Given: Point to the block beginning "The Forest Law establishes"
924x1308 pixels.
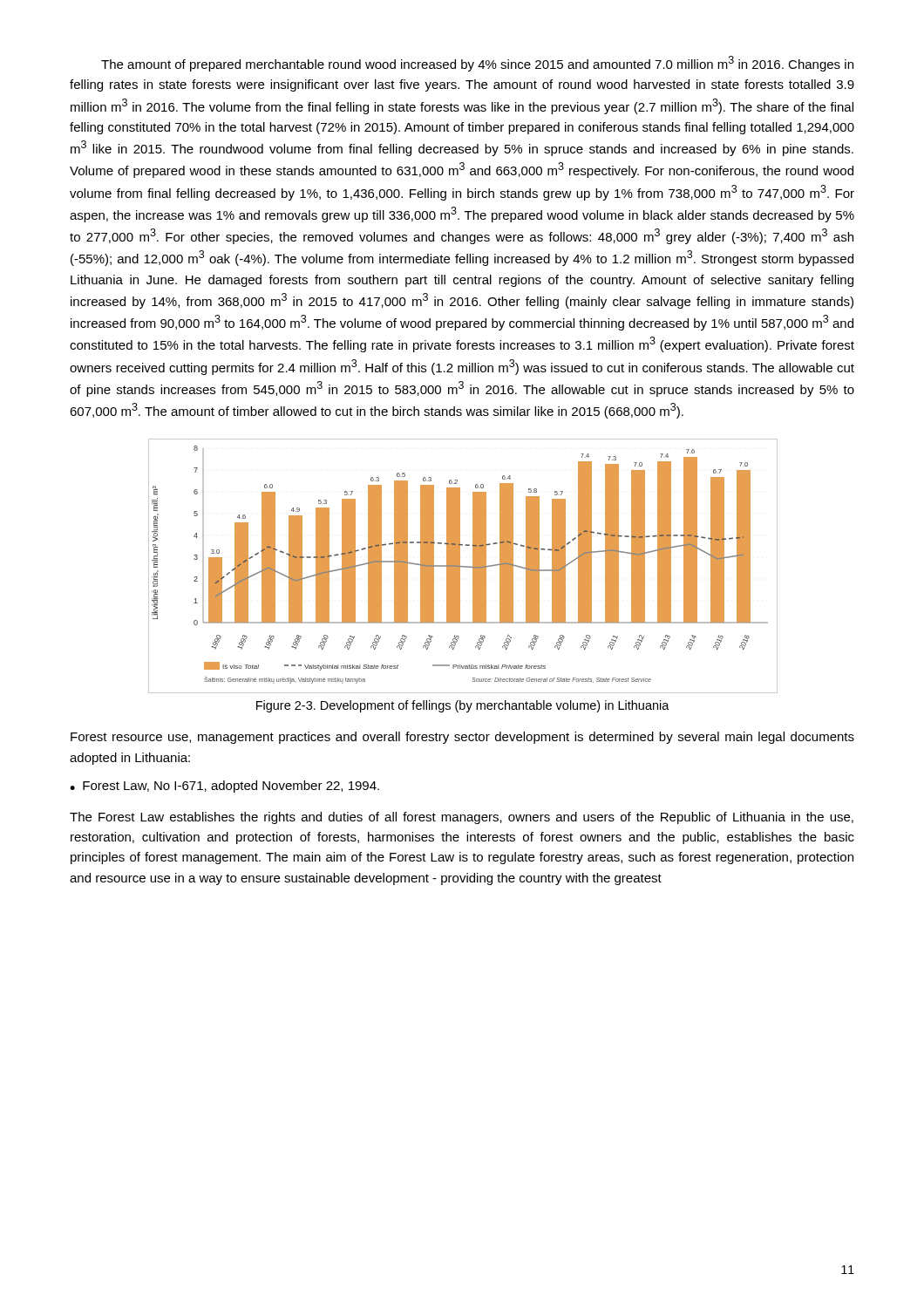Looking at the screenshot, I should coord(462,847).
